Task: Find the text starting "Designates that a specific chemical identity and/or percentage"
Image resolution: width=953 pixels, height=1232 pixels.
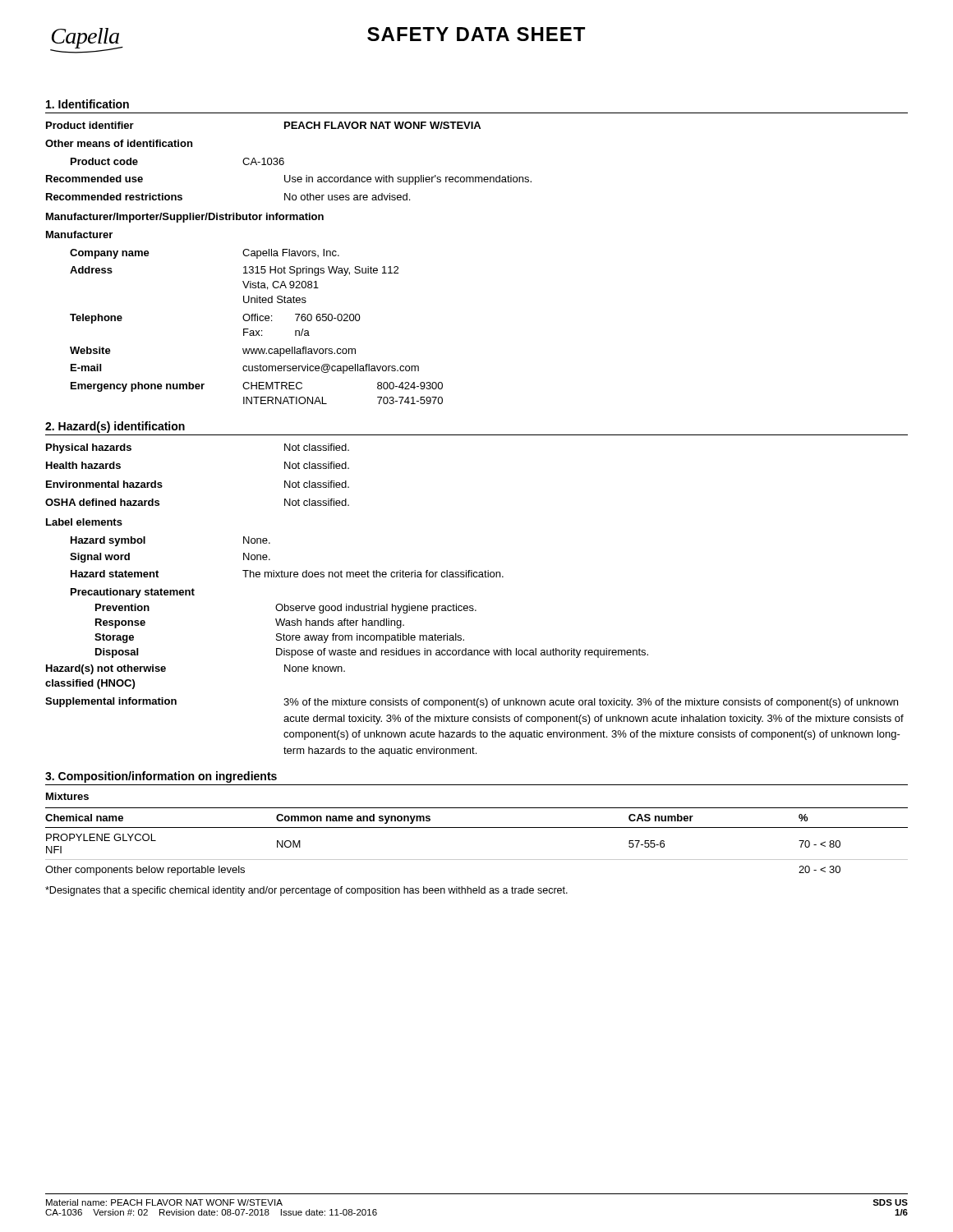Action: pos(307,891)
